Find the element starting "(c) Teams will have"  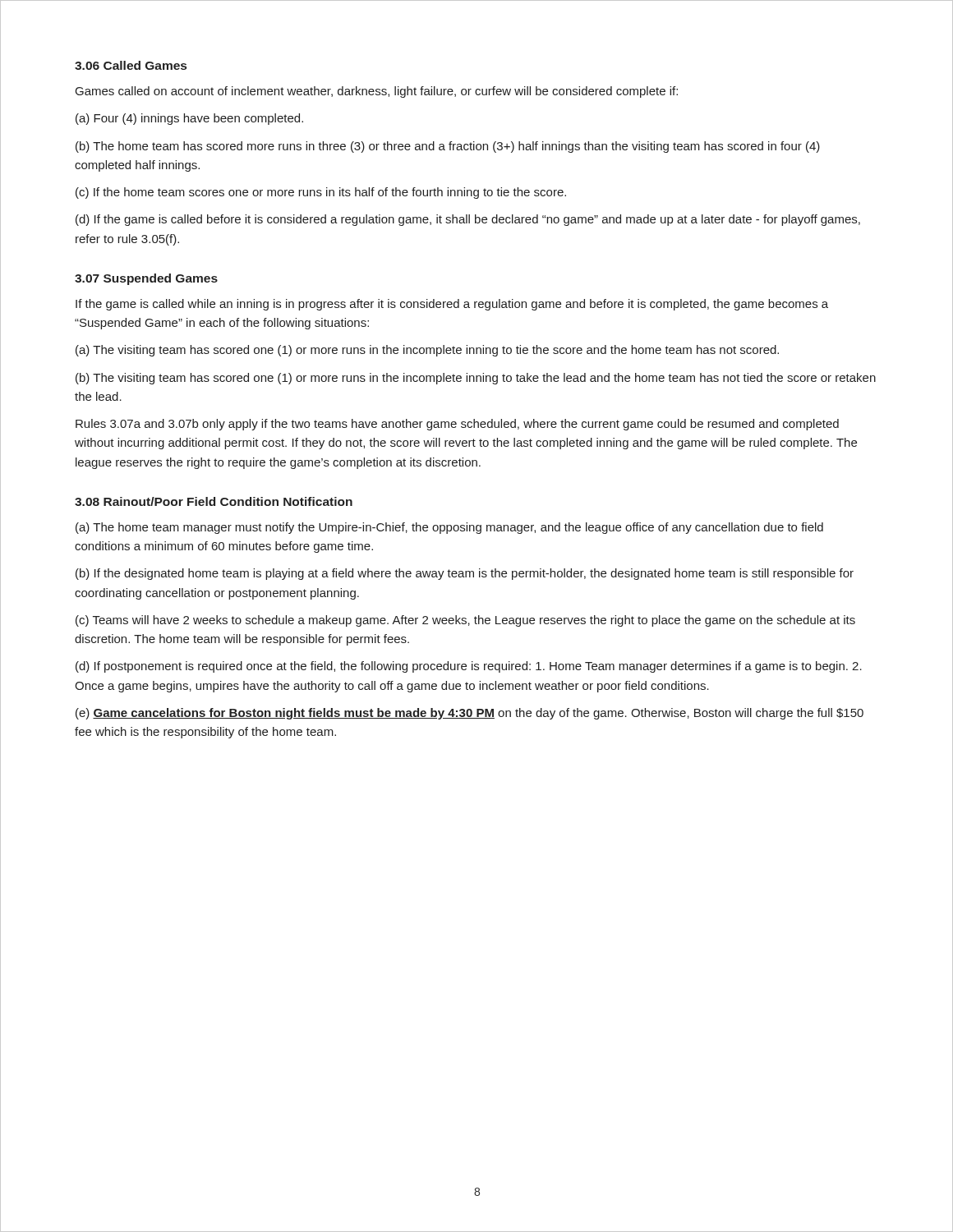465,629
